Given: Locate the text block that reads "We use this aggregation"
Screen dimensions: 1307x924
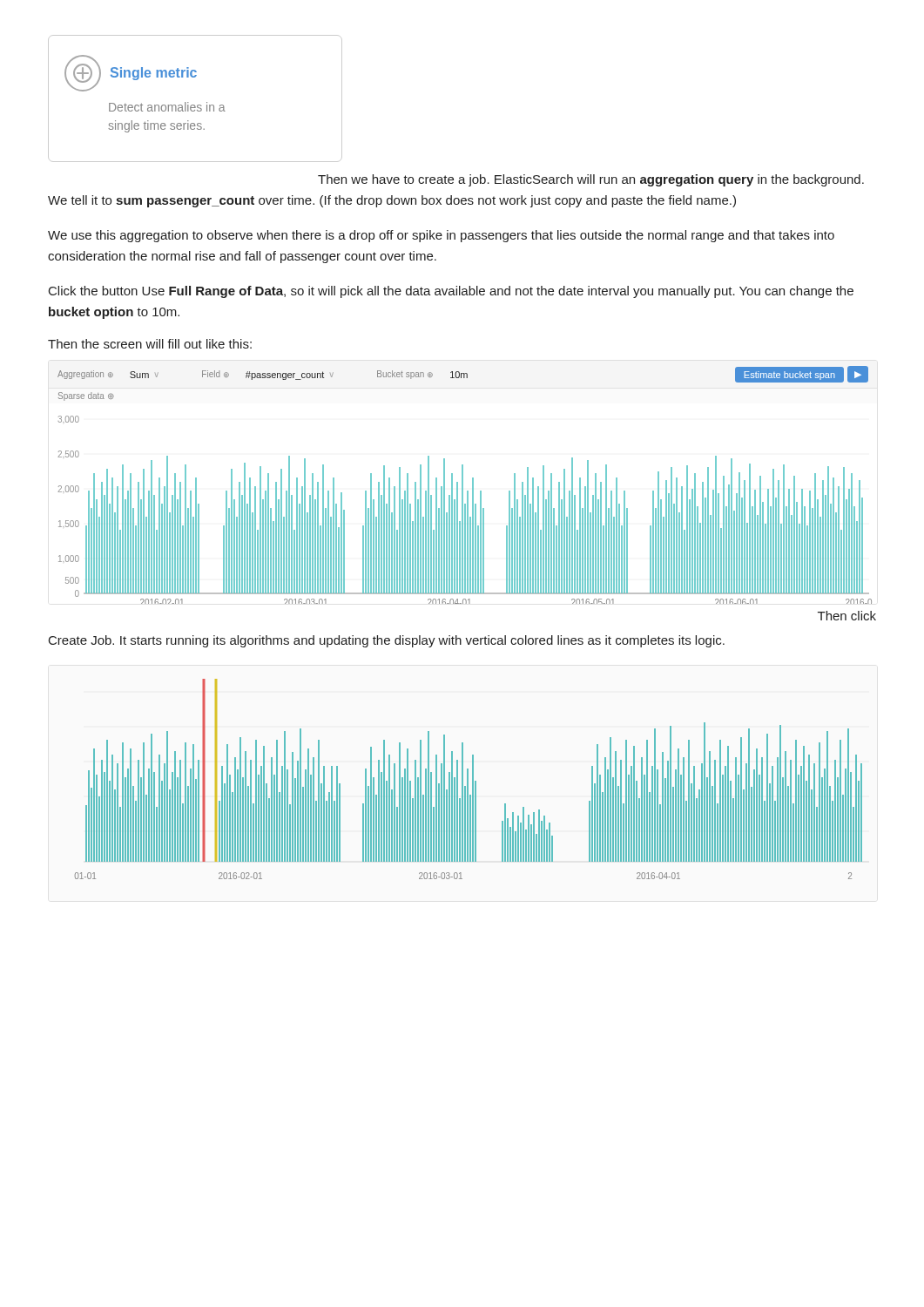Looking at the screenshot, I should coord(441,245).
